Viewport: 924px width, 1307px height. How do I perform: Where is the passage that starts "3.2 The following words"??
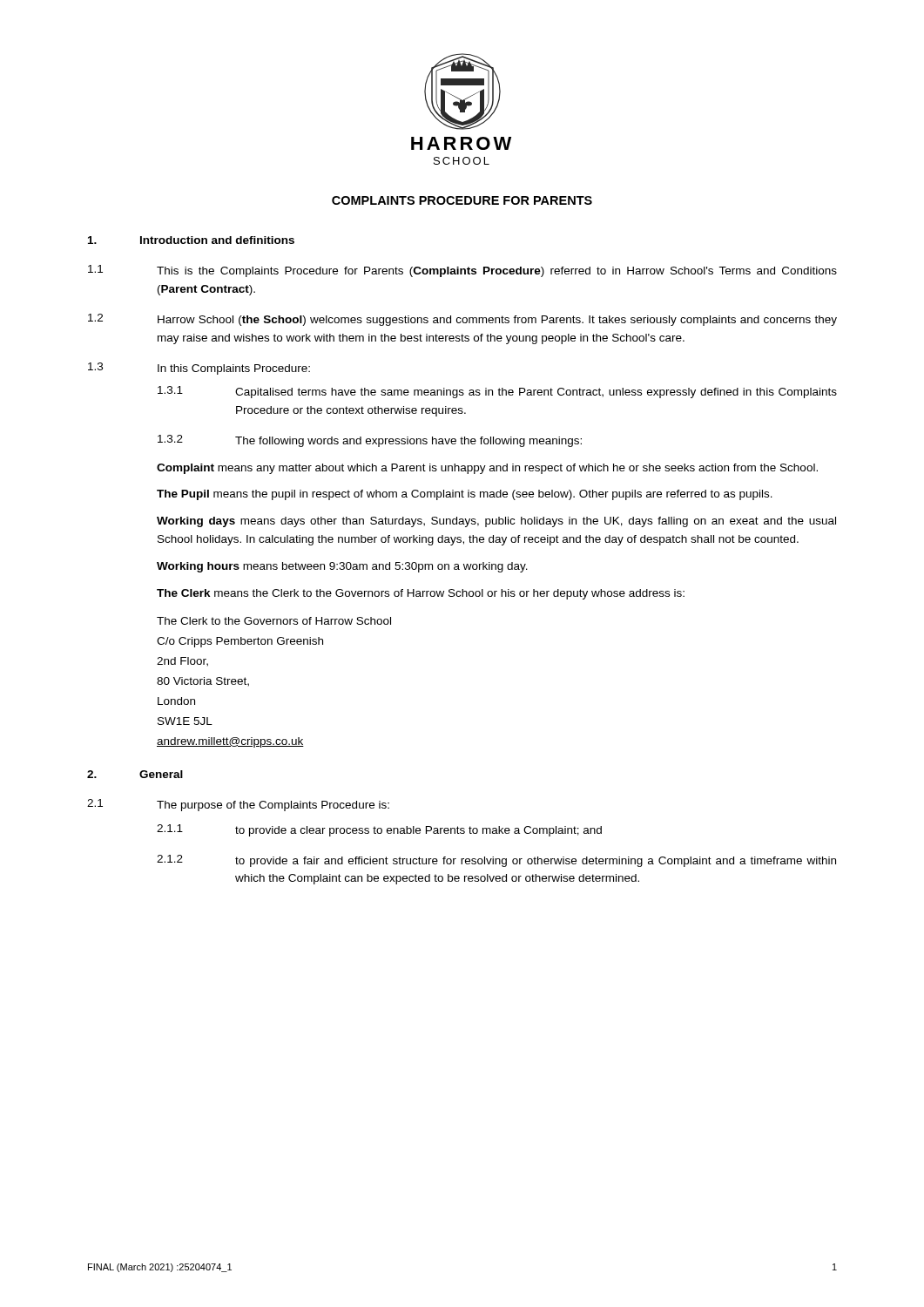(497, 441)
